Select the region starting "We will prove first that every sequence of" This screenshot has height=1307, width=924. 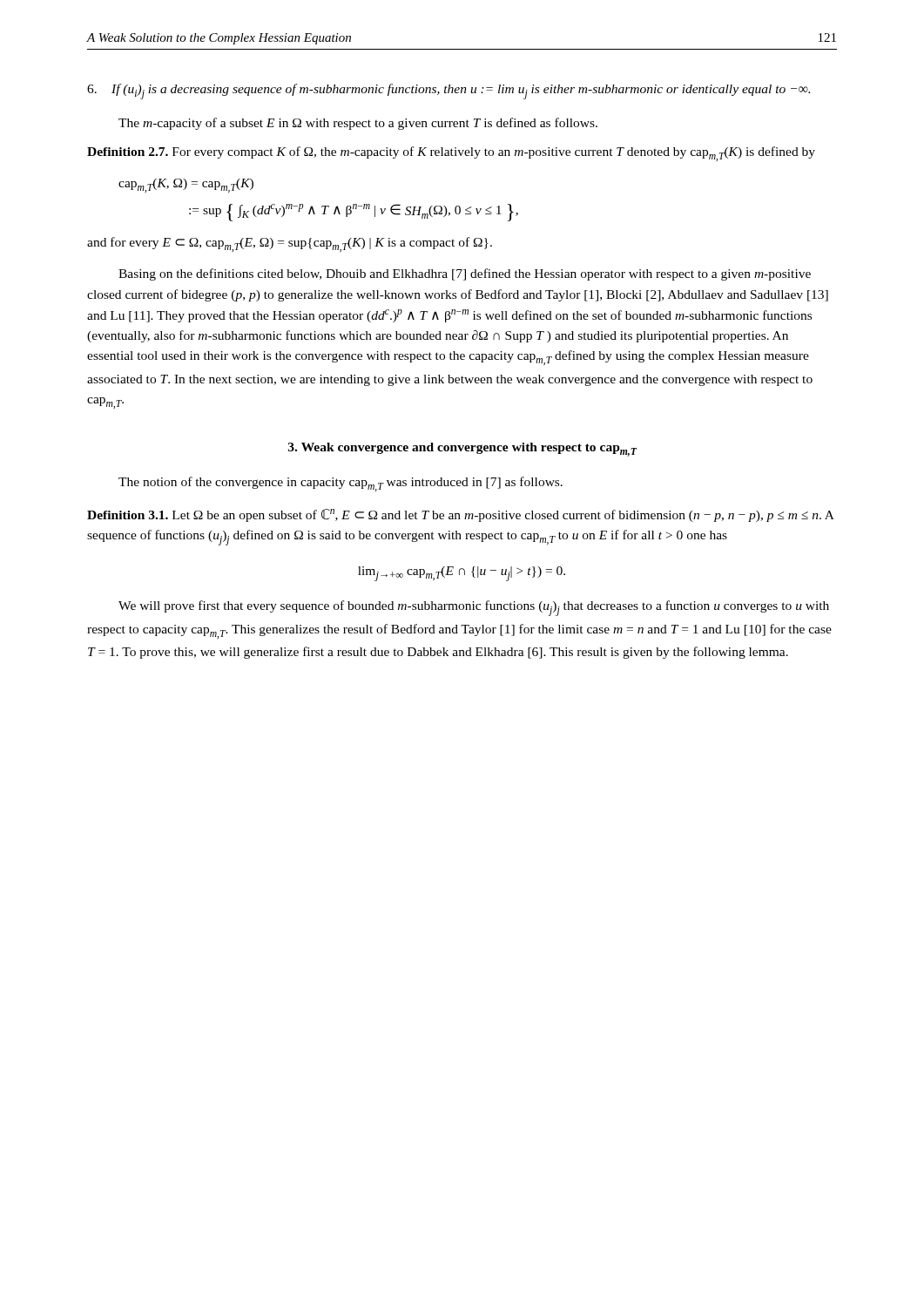tap(459, 629)
